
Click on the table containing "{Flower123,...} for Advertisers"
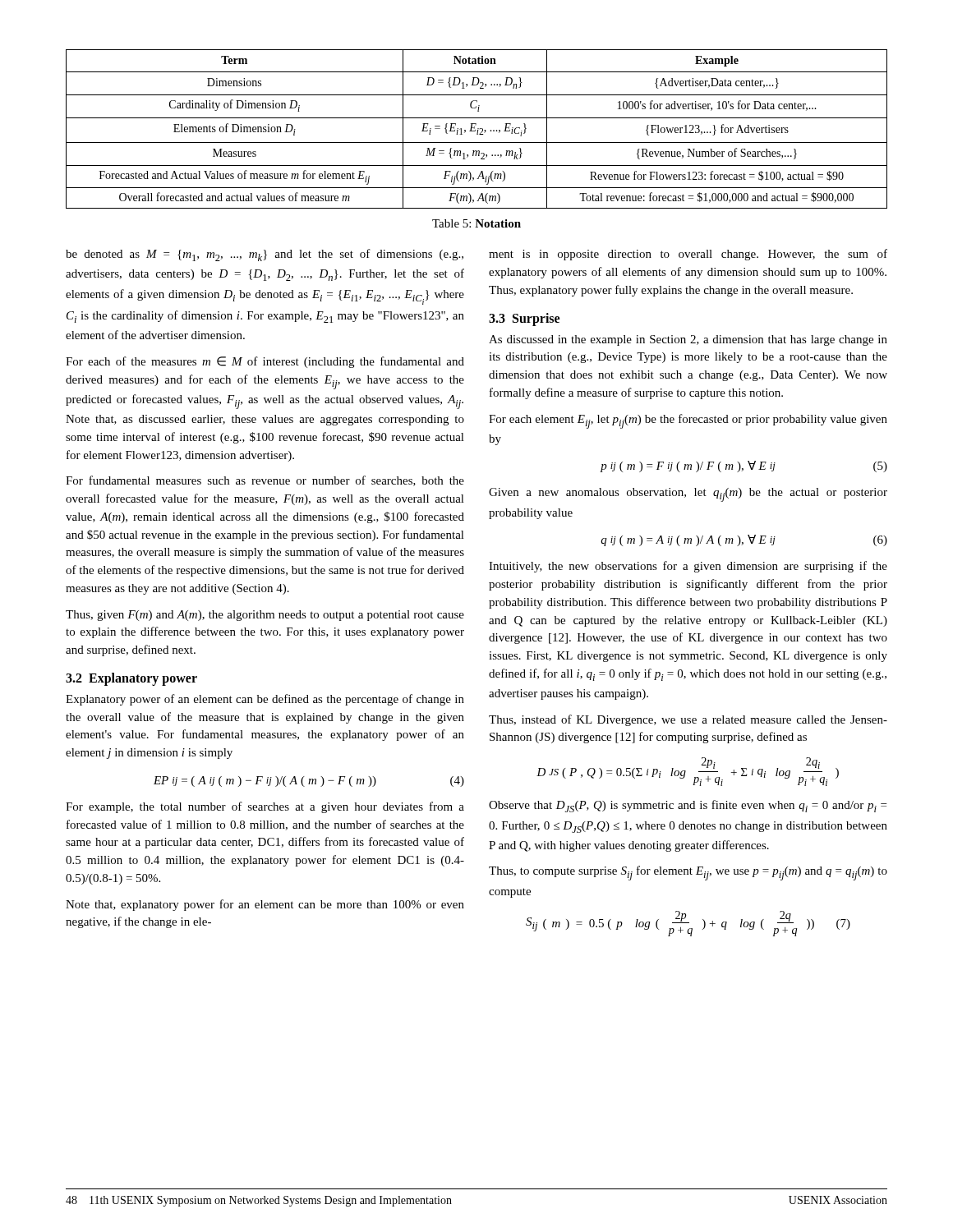click(476, 129)
